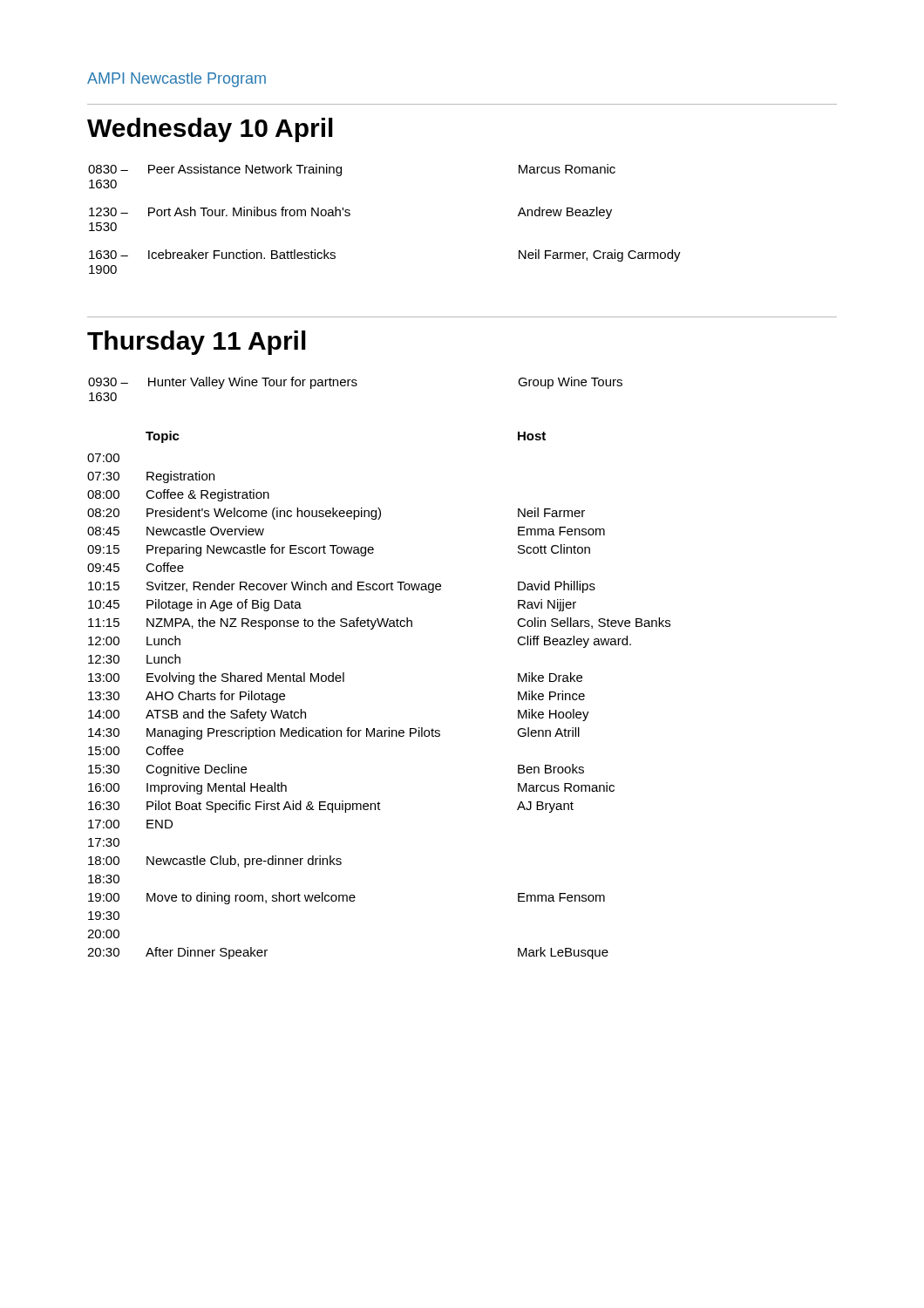The width and height of the screenshot is (924, 1308).
Task: Locate the text starting "Thursday 11 April"
Action: tap(197, 340)
